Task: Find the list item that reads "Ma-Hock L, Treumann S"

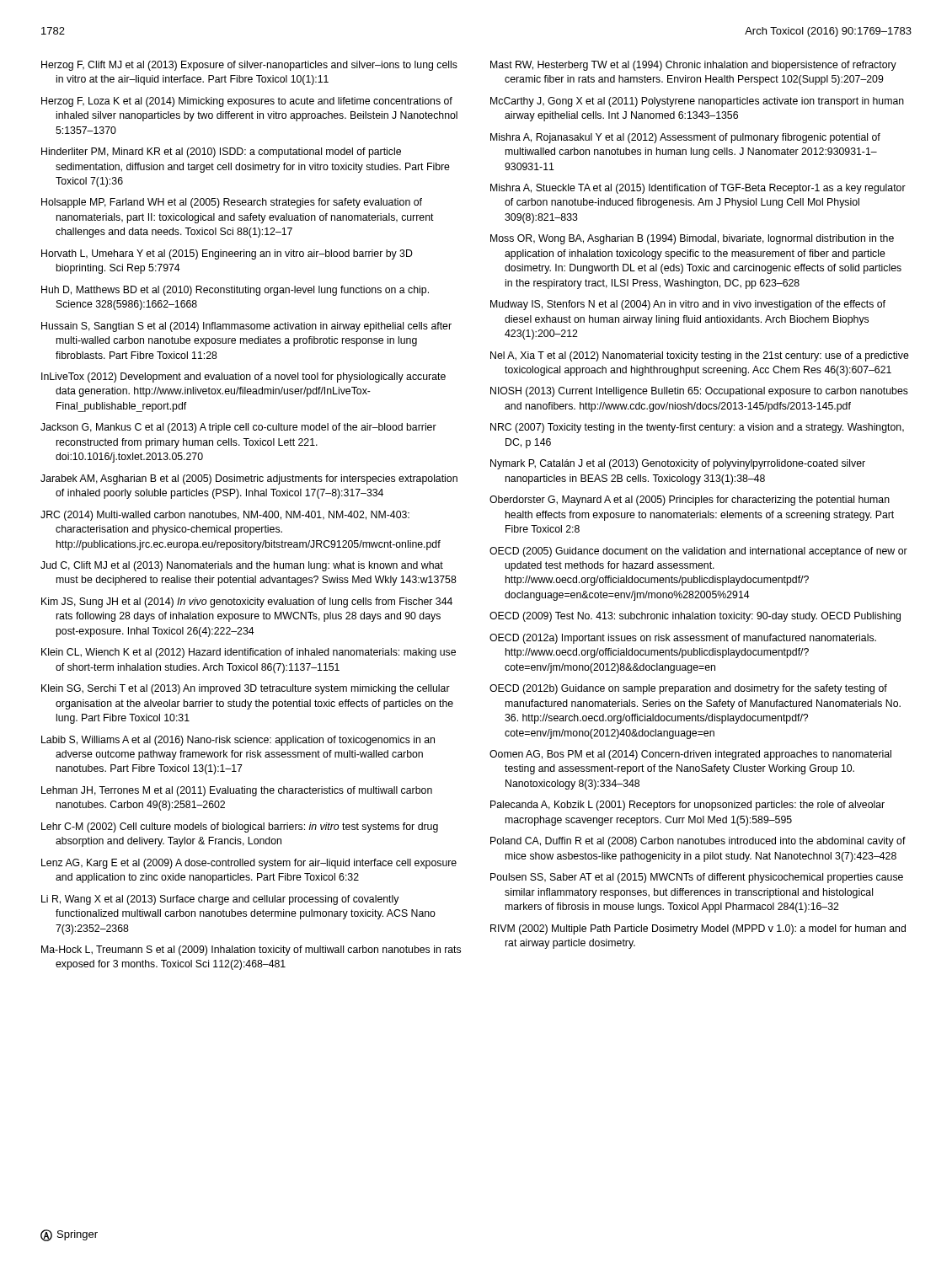Action: 251,957
